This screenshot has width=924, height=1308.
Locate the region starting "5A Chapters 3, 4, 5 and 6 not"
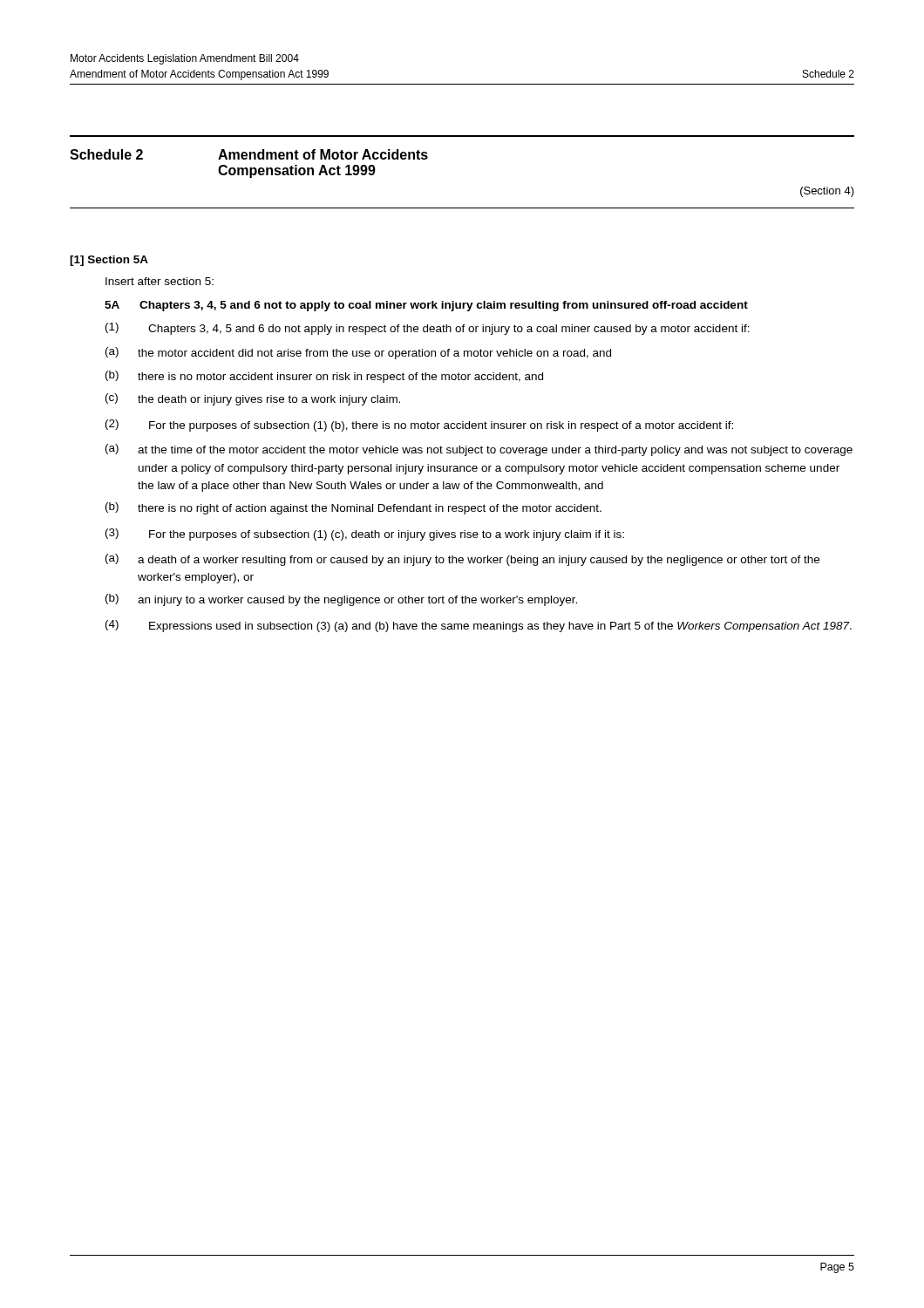click(479, 305)
